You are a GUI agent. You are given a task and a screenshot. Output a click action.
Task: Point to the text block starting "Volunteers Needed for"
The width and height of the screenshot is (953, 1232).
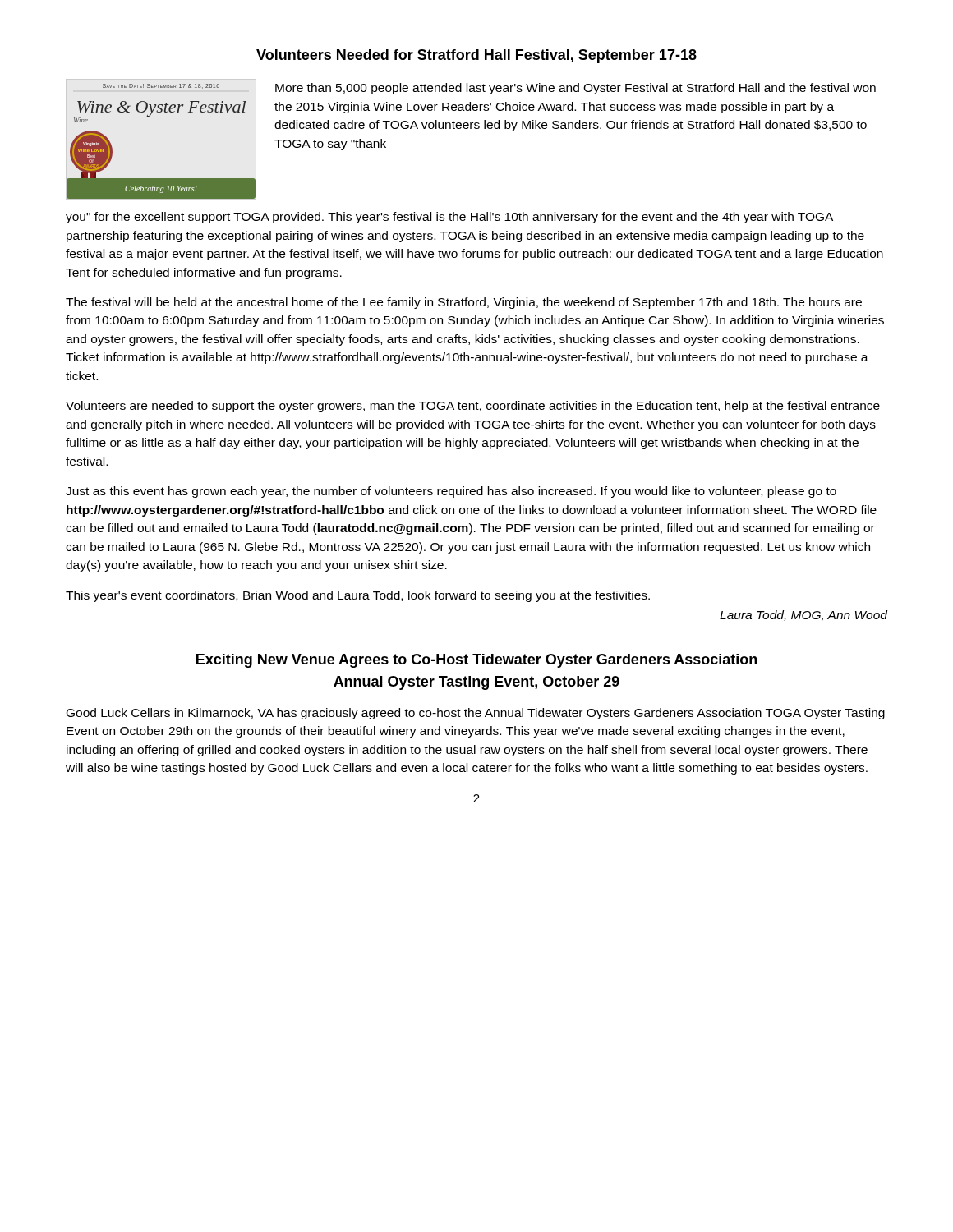point(476,55)
